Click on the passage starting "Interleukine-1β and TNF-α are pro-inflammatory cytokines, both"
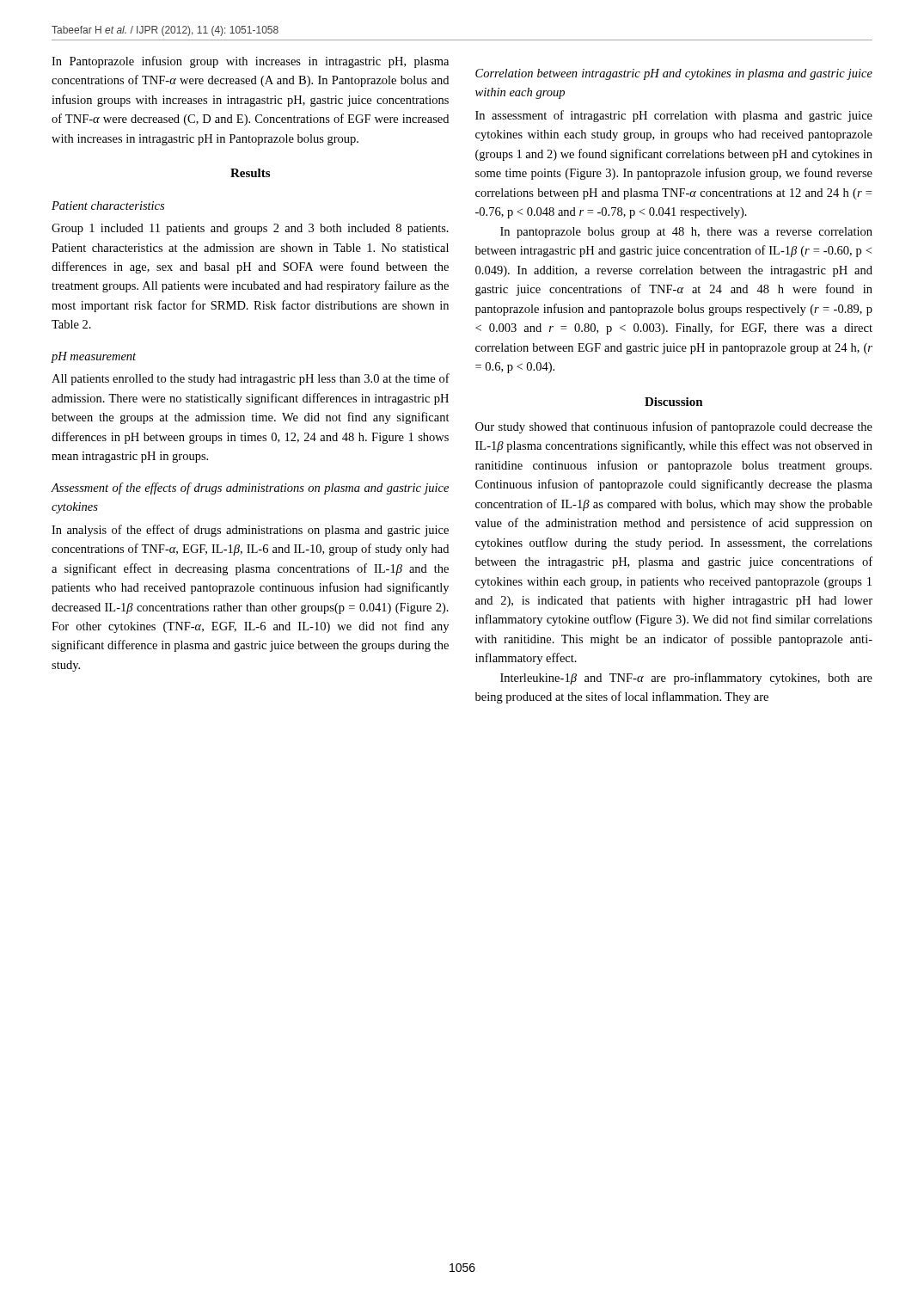Image resolution: width=924 pixels, height=1290 pixels. pos(674,687)
